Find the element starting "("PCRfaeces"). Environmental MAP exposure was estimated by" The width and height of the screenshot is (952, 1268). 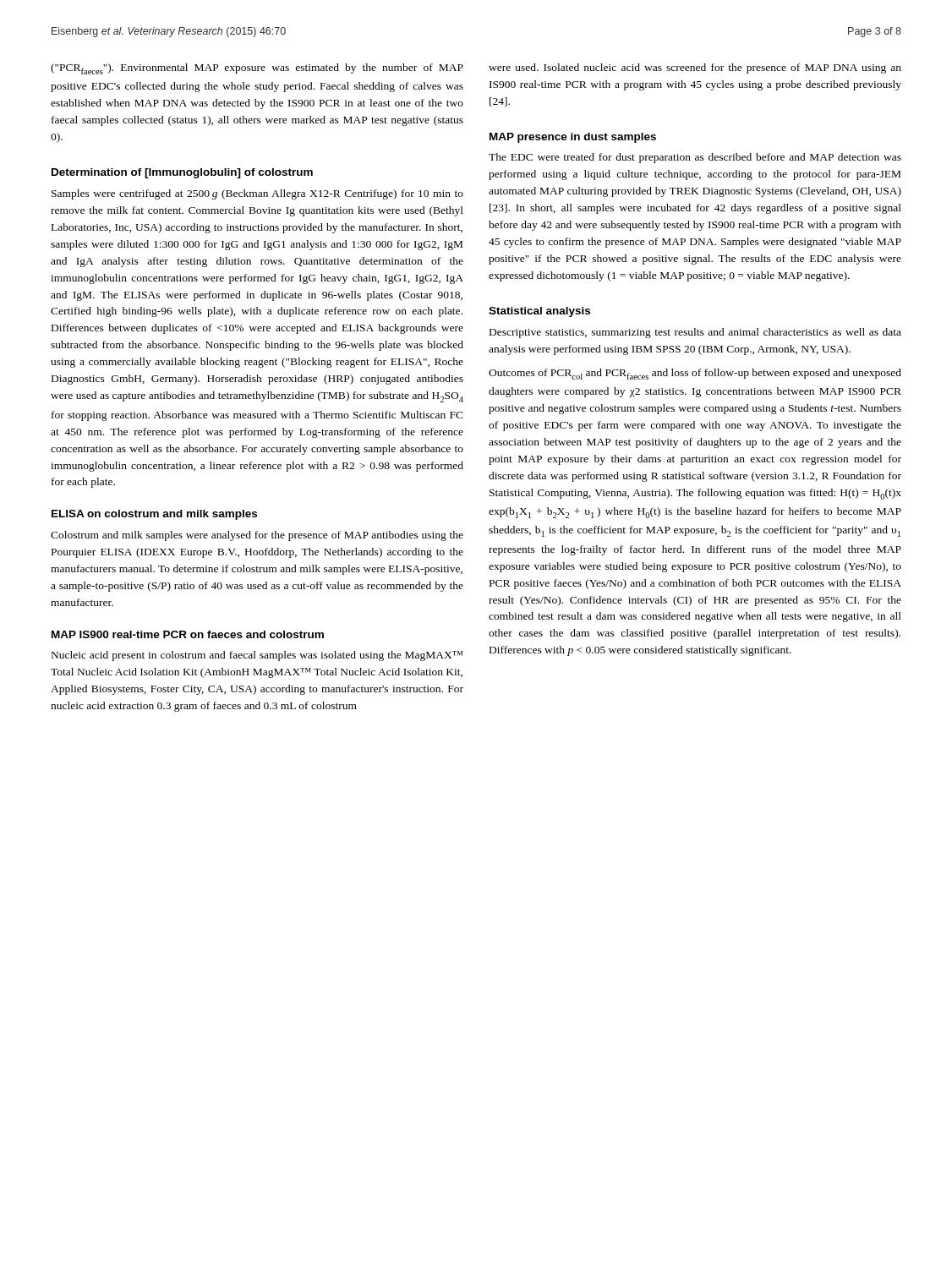[257, 102]
